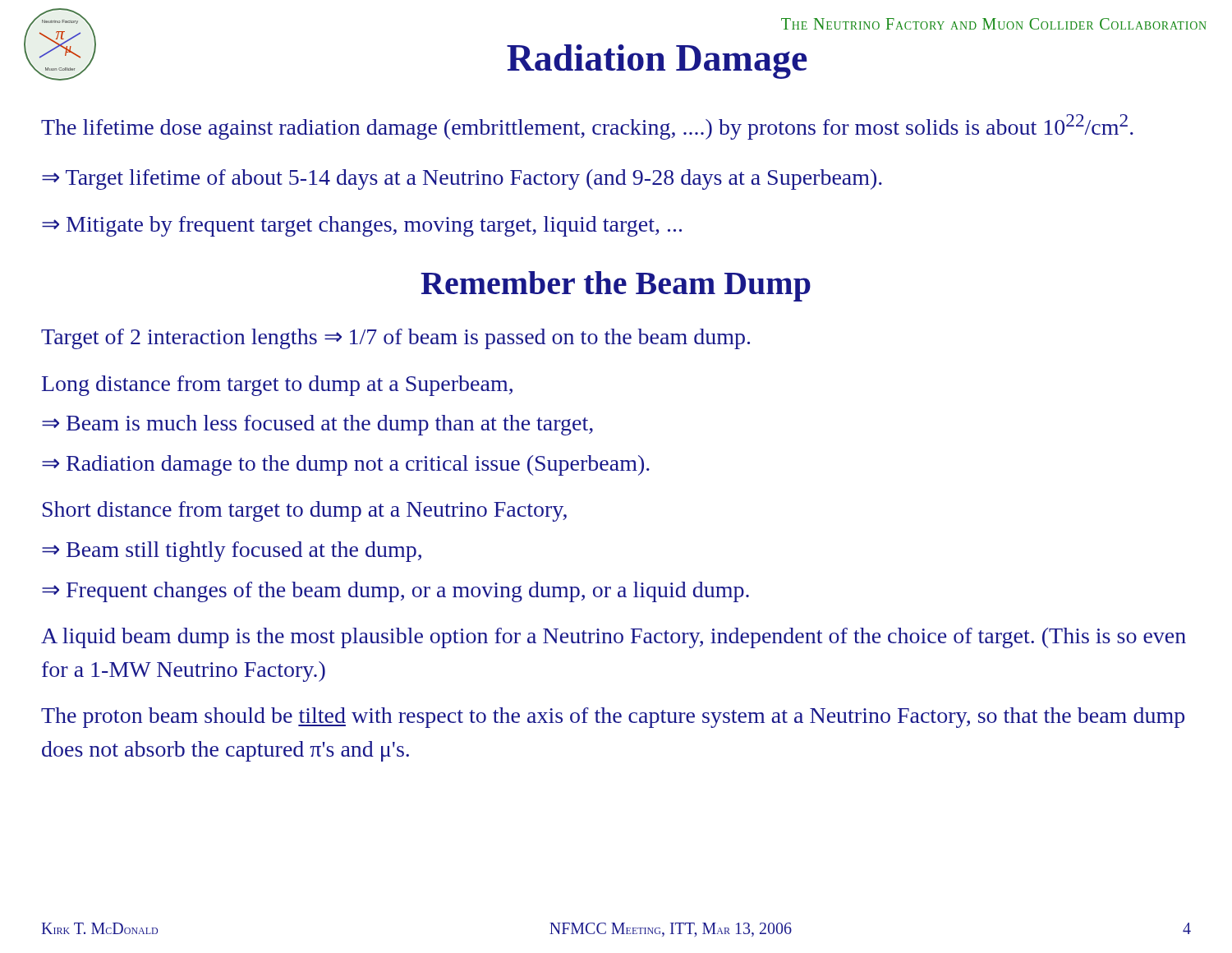The width and height of the screenshot is (1232, 953).
Task: Find the logo
Action: 60,44
